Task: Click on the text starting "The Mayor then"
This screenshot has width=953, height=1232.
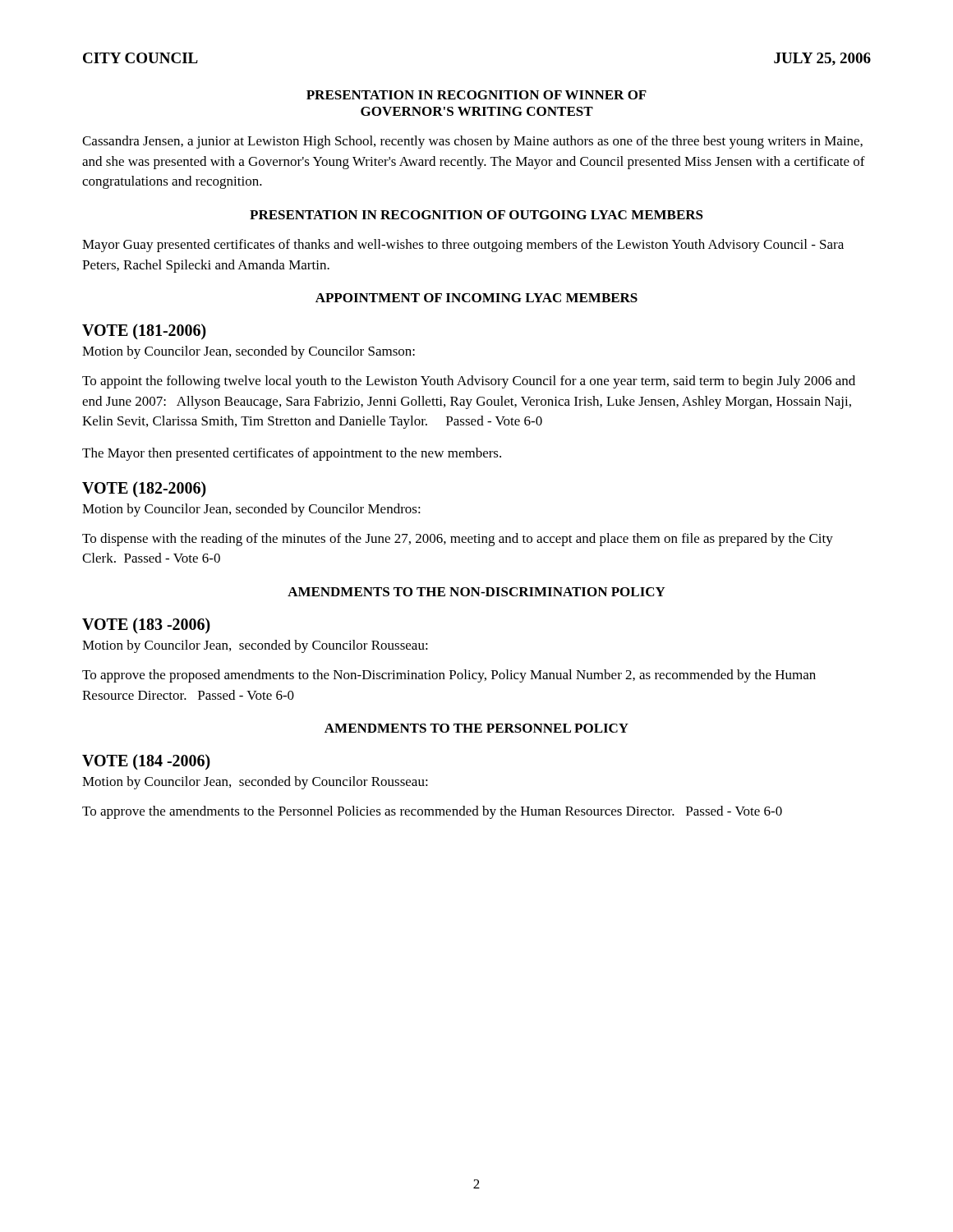Action: pos(292,453)
